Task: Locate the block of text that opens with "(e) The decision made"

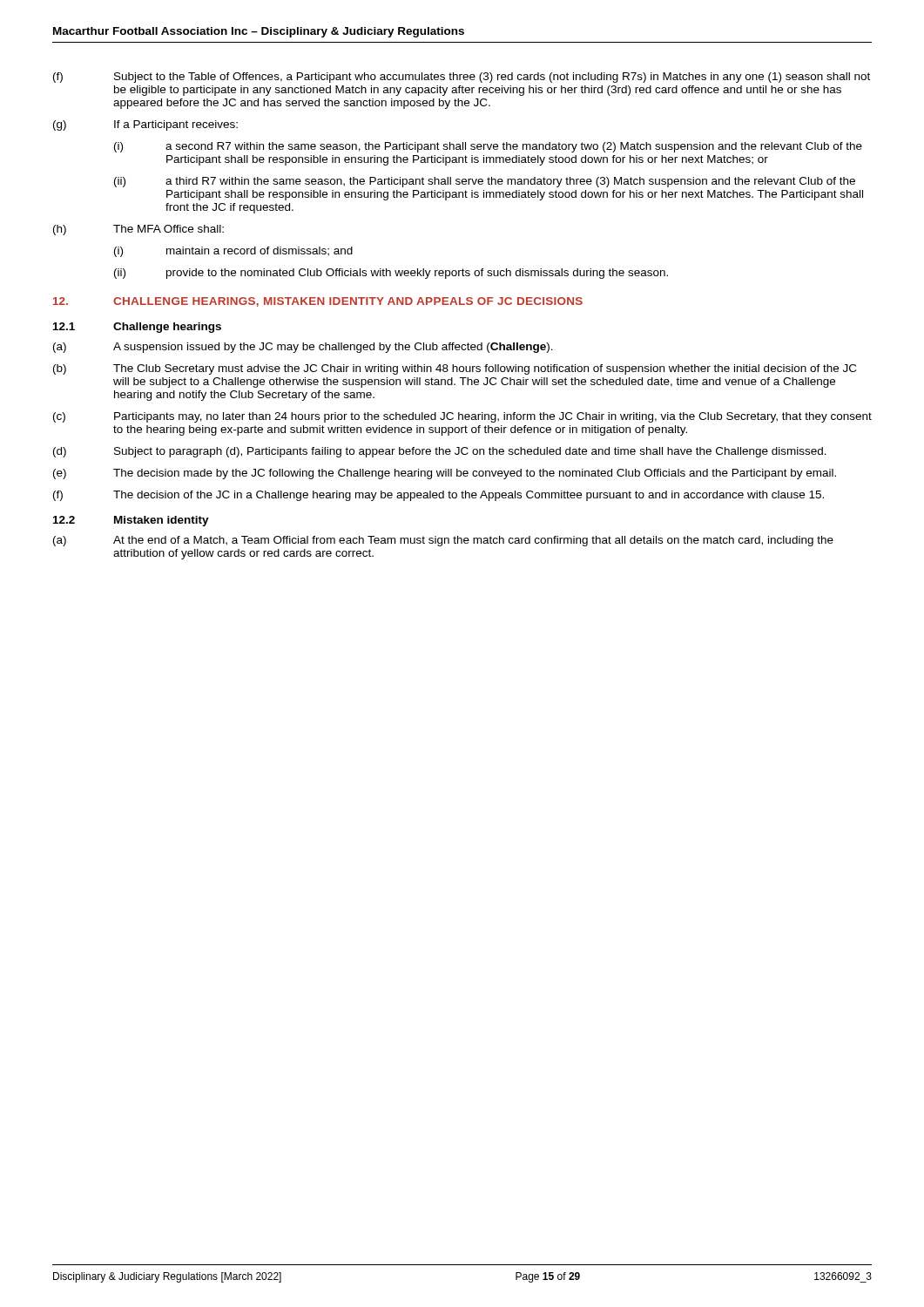Action: pyautogui.click(x=462, y=473)
